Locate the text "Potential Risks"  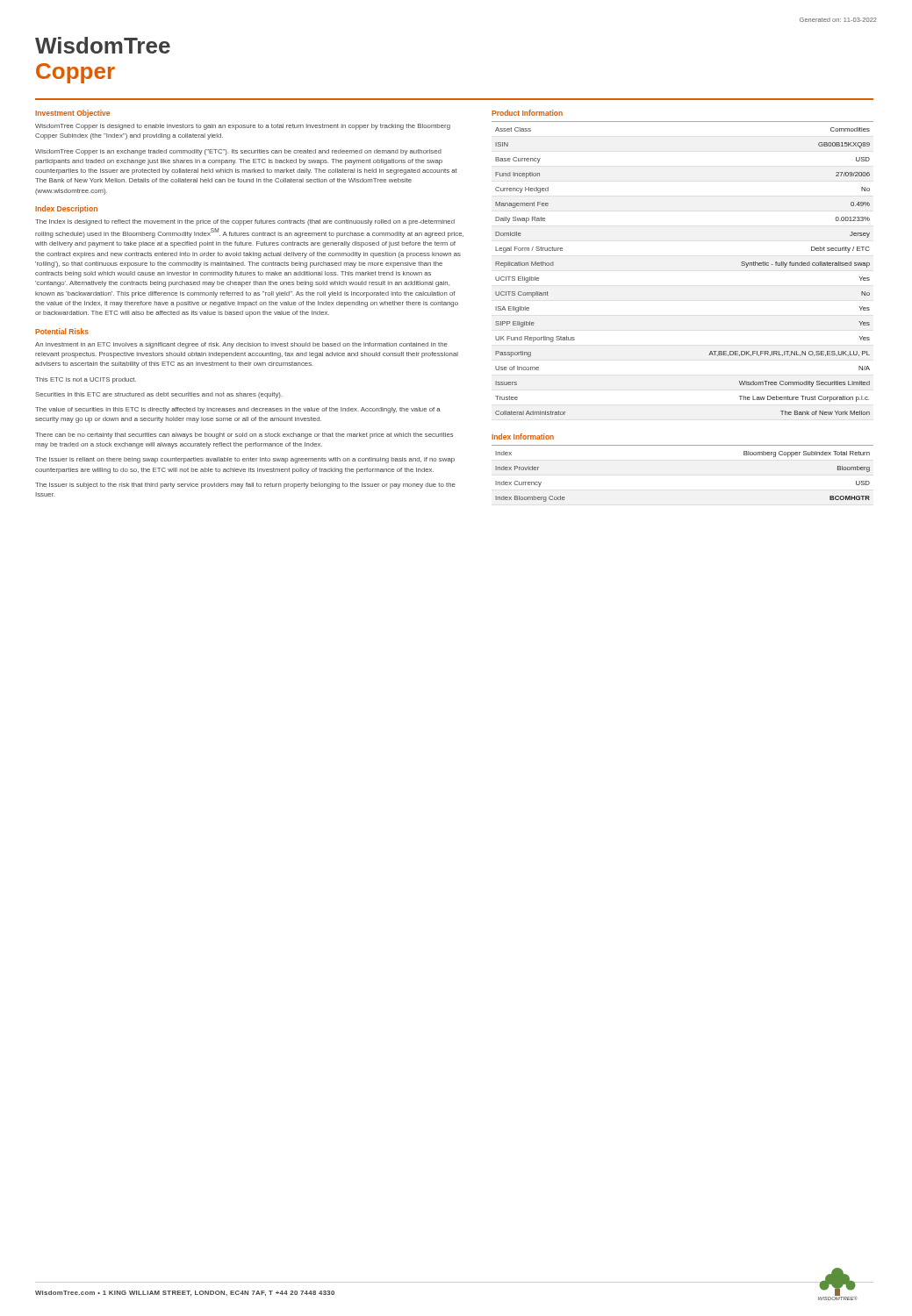[x=62, y=331]
